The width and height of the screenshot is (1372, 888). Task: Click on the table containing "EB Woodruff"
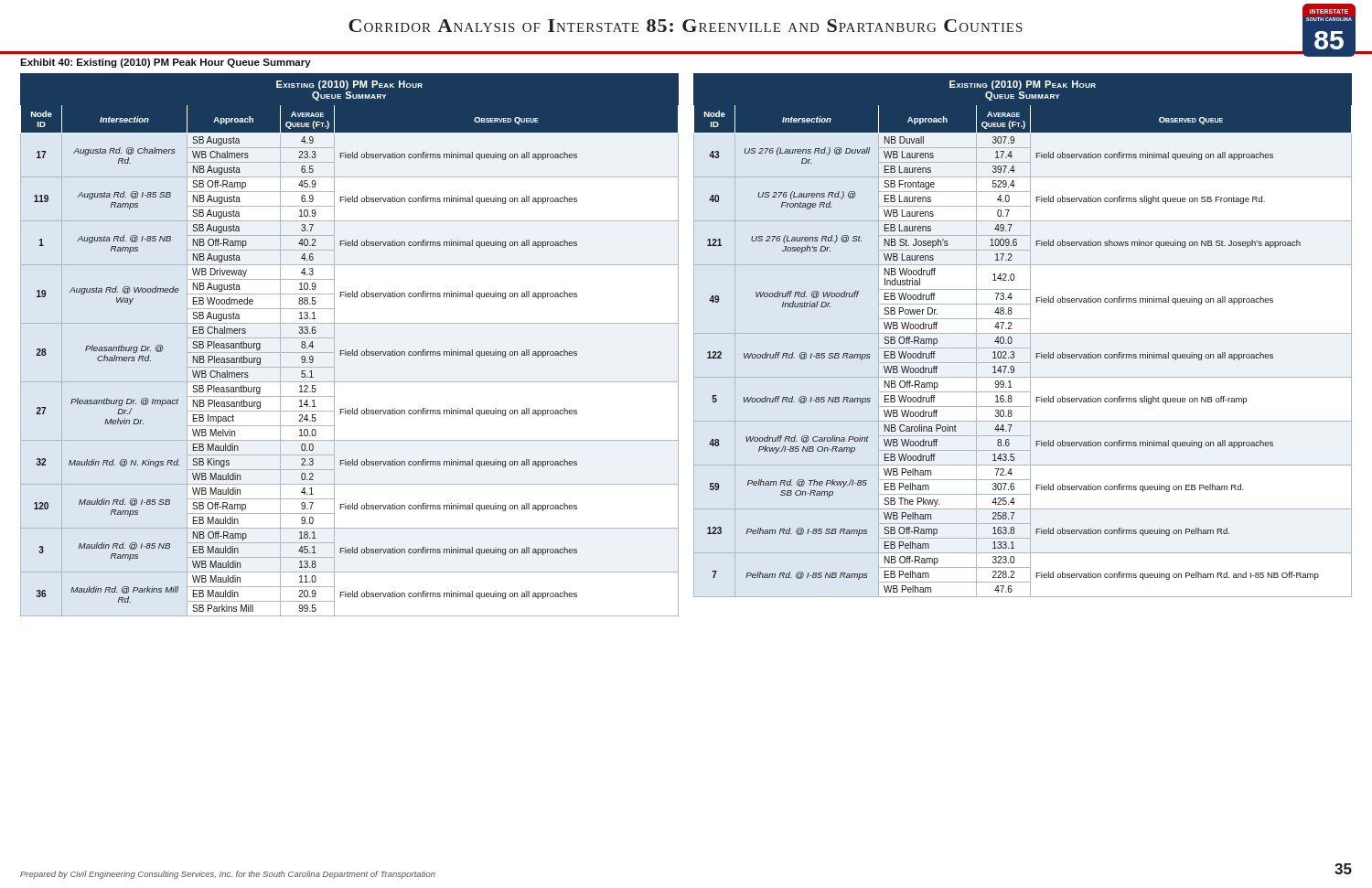point(1023,335)
